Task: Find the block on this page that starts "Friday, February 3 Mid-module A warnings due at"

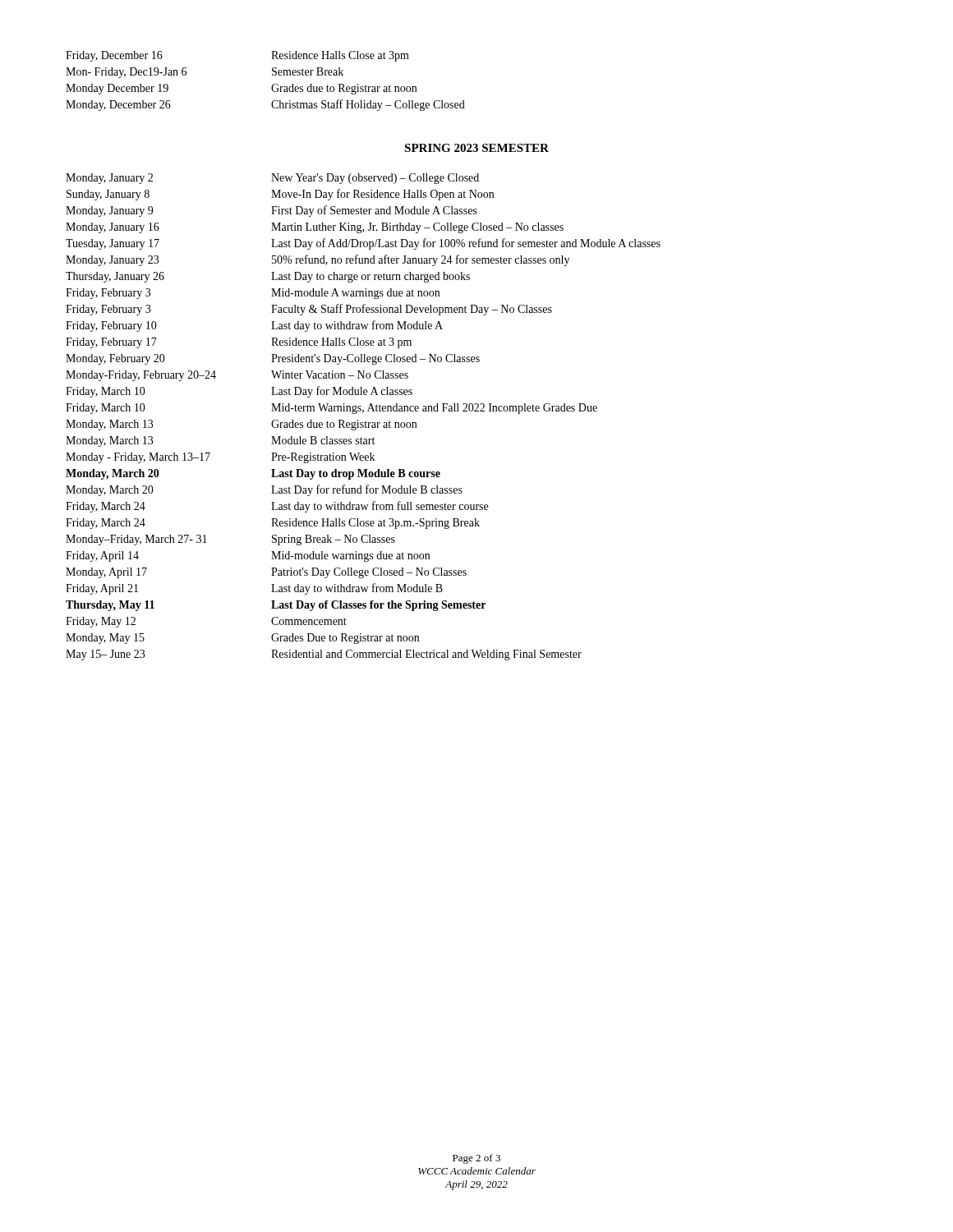Action: [476, 293]
